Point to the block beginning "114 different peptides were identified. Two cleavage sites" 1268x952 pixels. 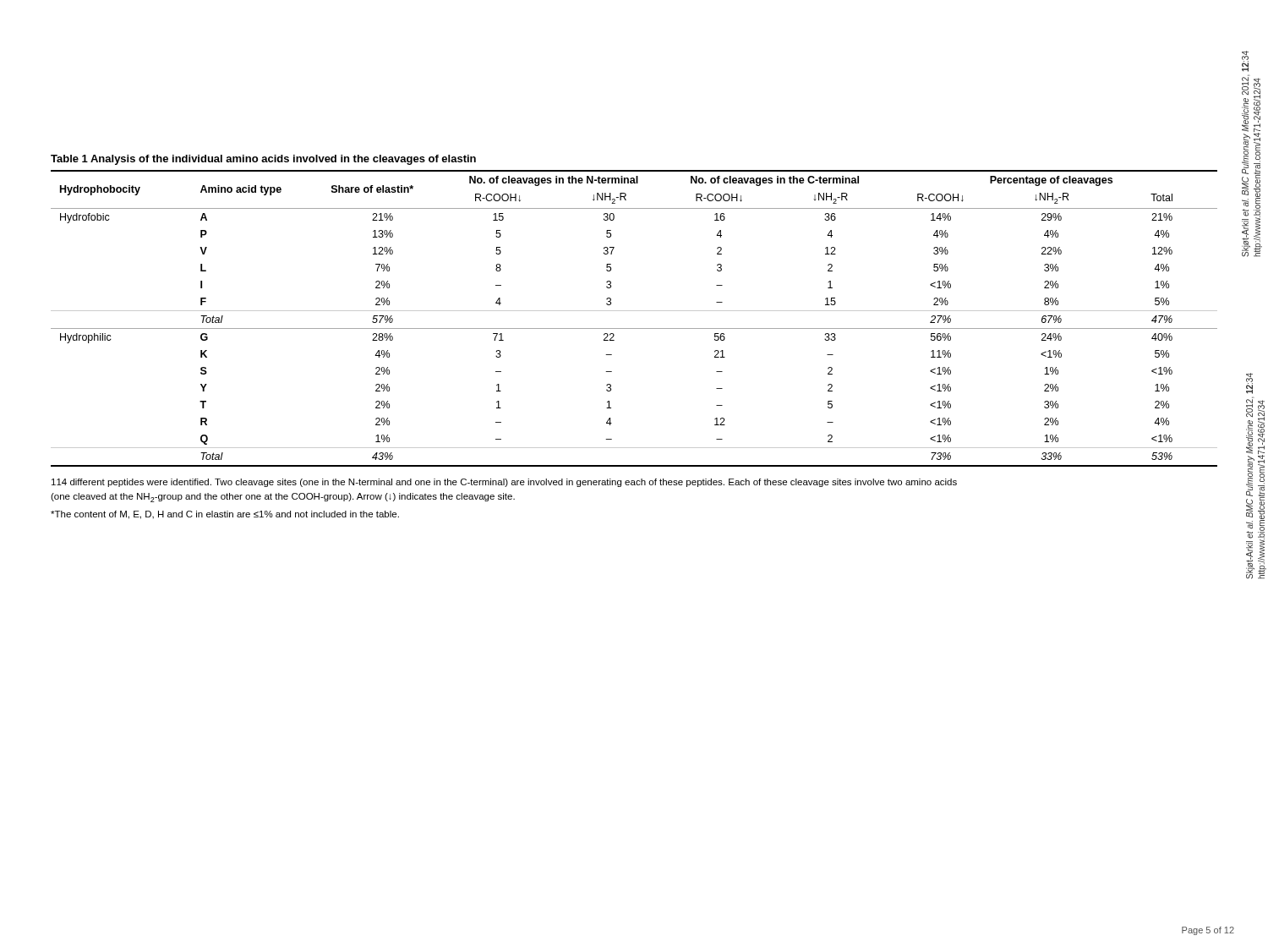click(x=504, y=498)
